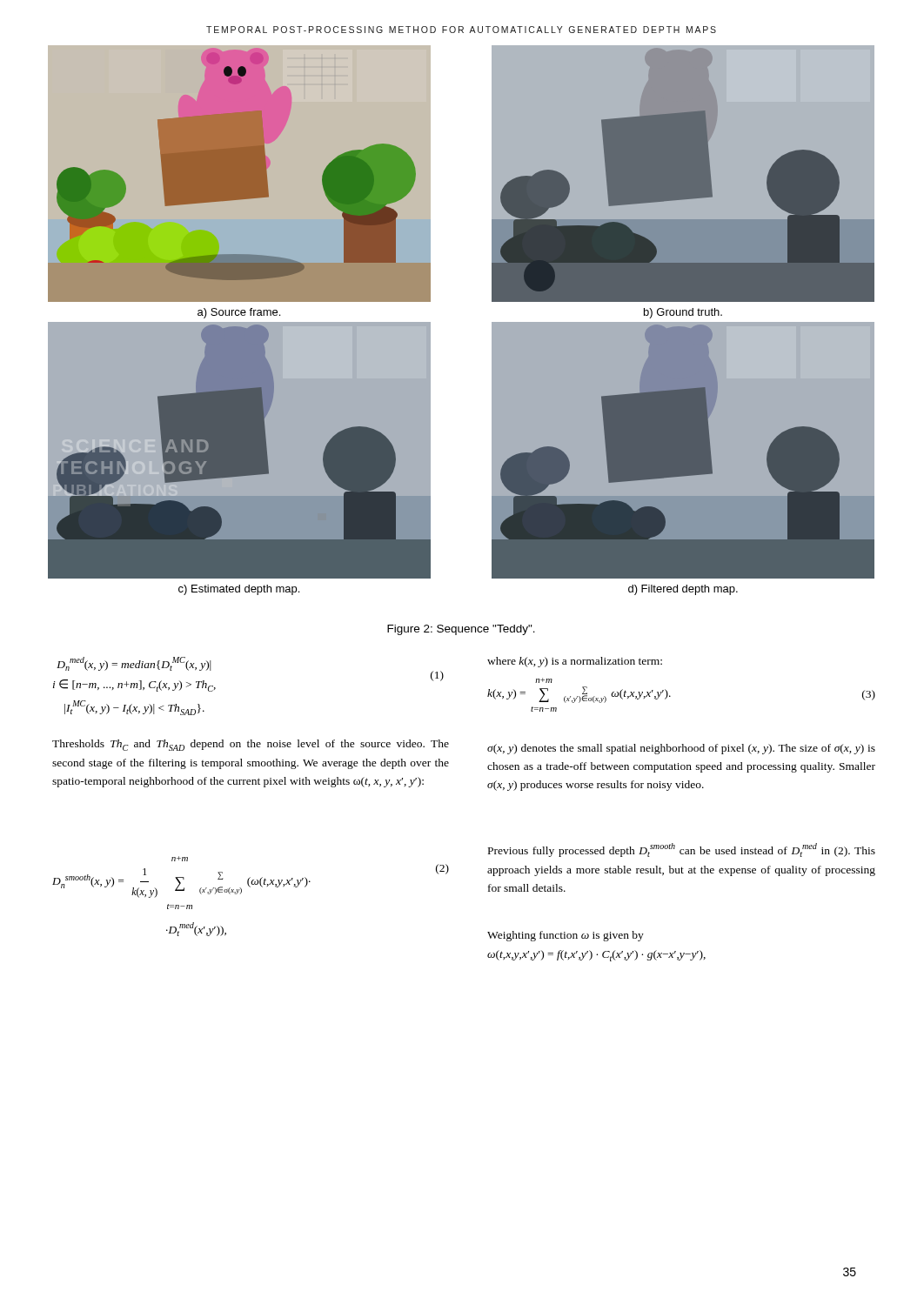Find the passage starting "Previous fully processed depth Dtsmooth can be"
The image size is (924, 1305).
(x=681, y=868)
